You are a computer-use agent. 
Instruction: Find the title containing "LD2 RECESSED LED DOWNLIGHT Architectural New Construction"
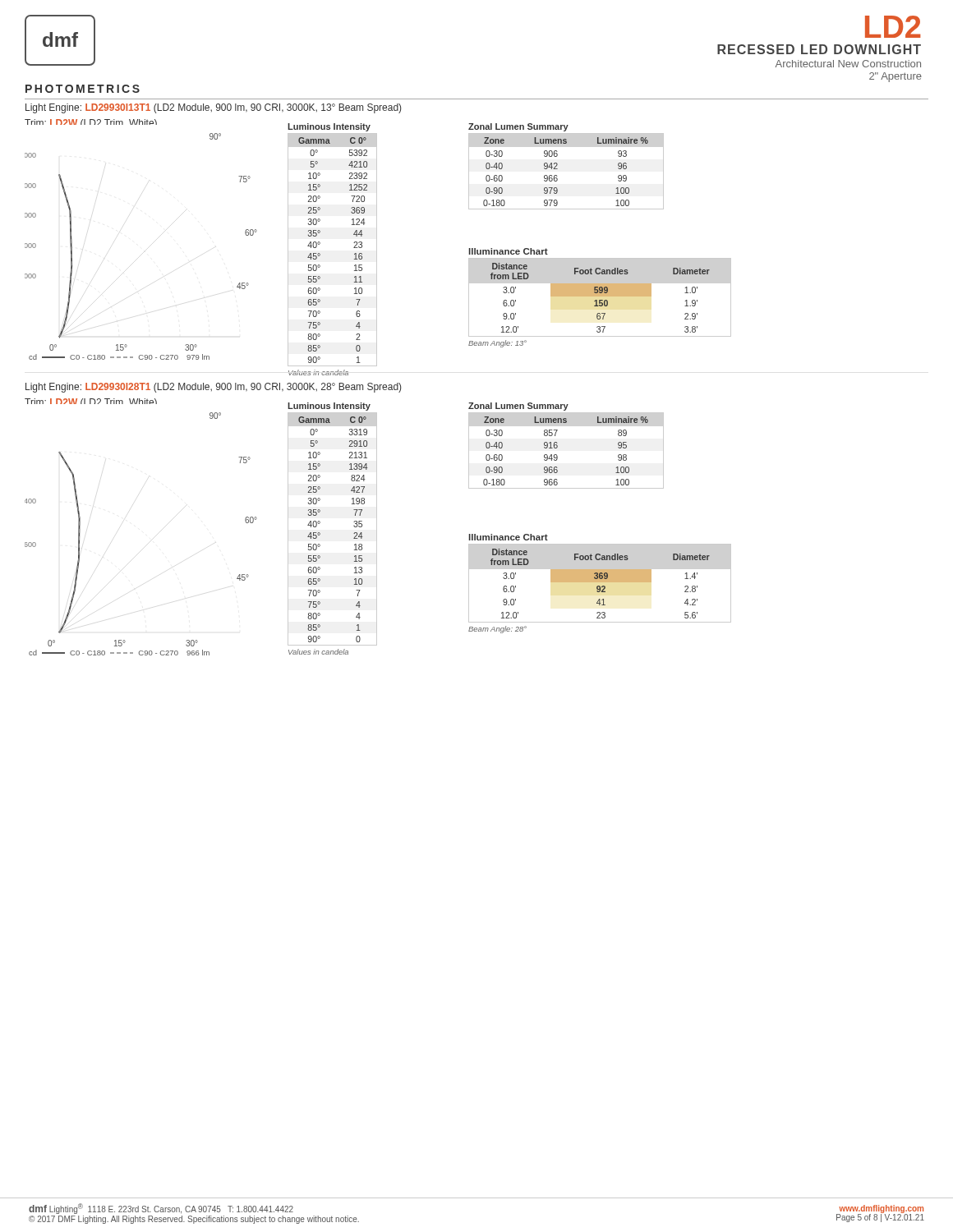[x=819, y=47]
